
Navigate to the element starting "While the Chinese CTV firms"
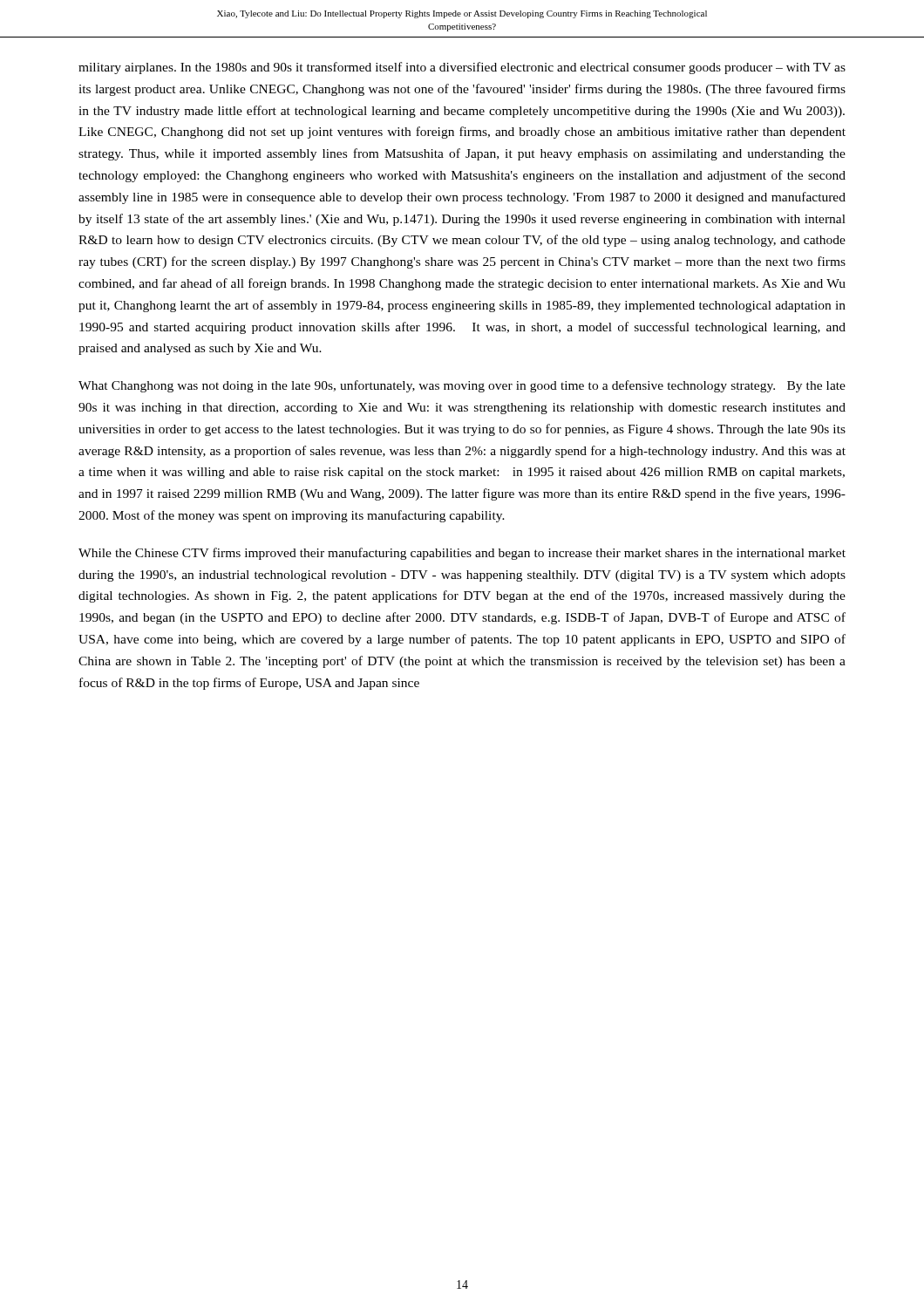(462, 617)
